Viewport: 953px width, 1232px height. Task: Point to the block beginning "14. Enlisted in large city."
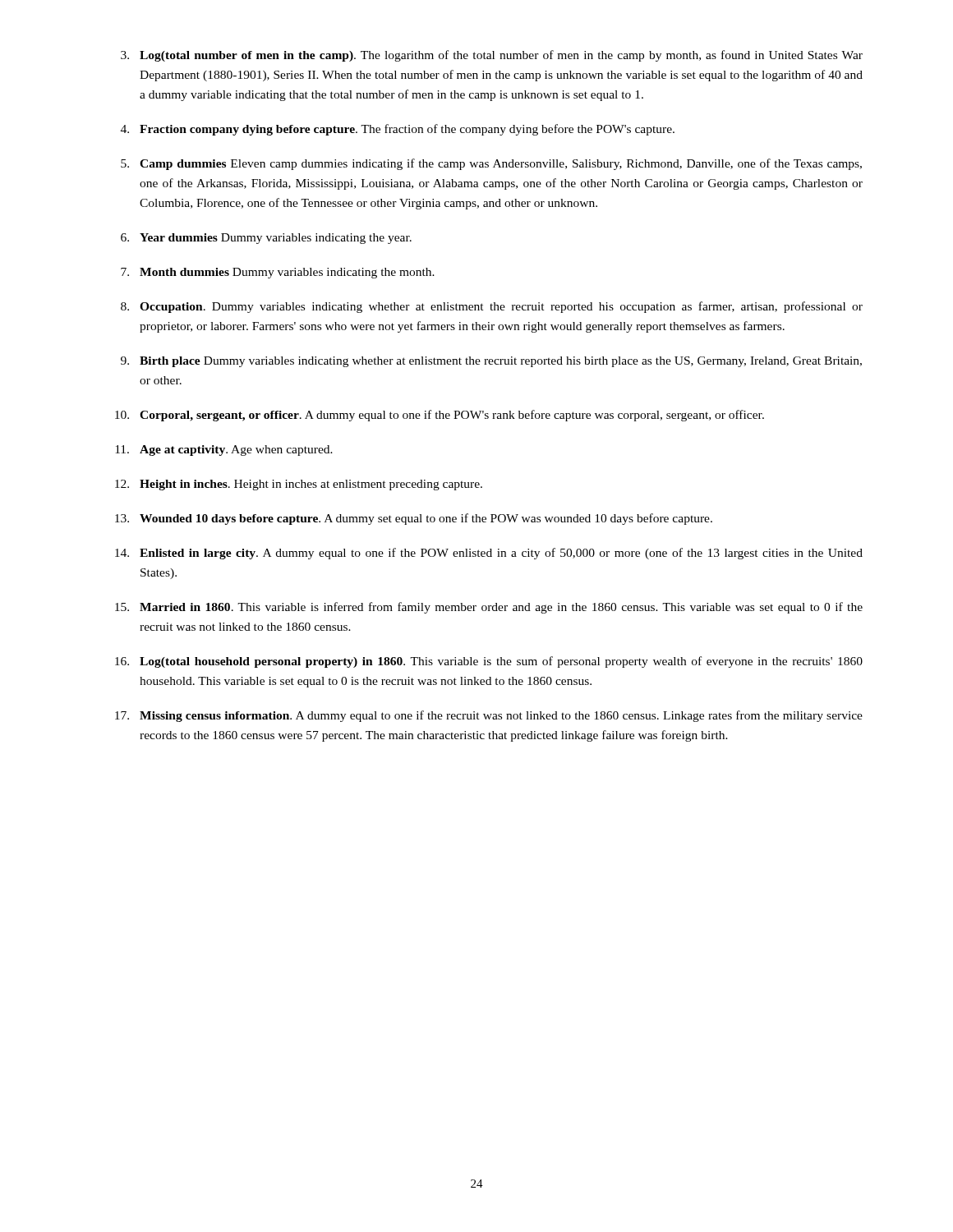click(x=476, y=563)
